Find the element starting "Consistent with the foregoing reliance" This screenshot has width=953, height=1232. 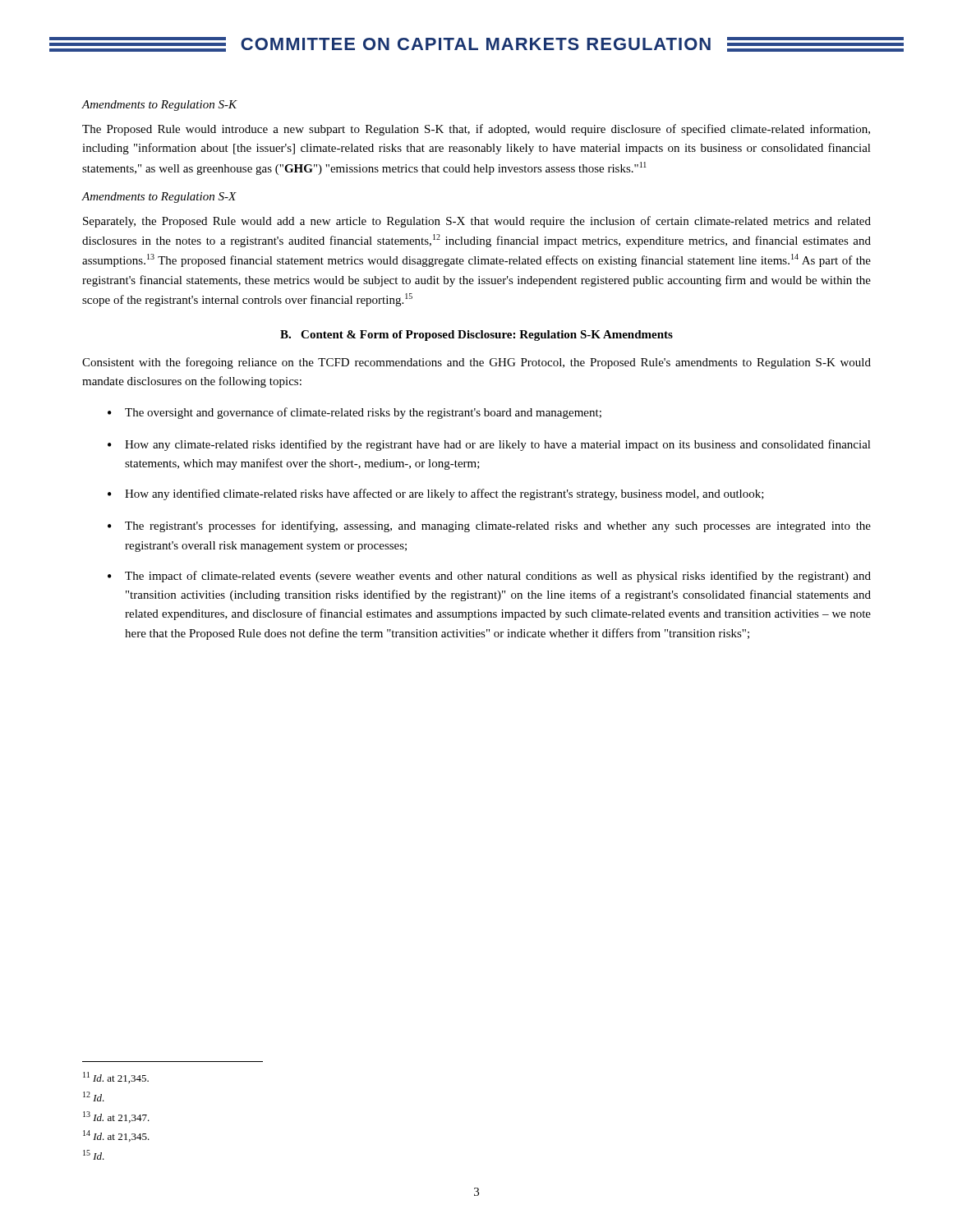(x=476, y=372)
